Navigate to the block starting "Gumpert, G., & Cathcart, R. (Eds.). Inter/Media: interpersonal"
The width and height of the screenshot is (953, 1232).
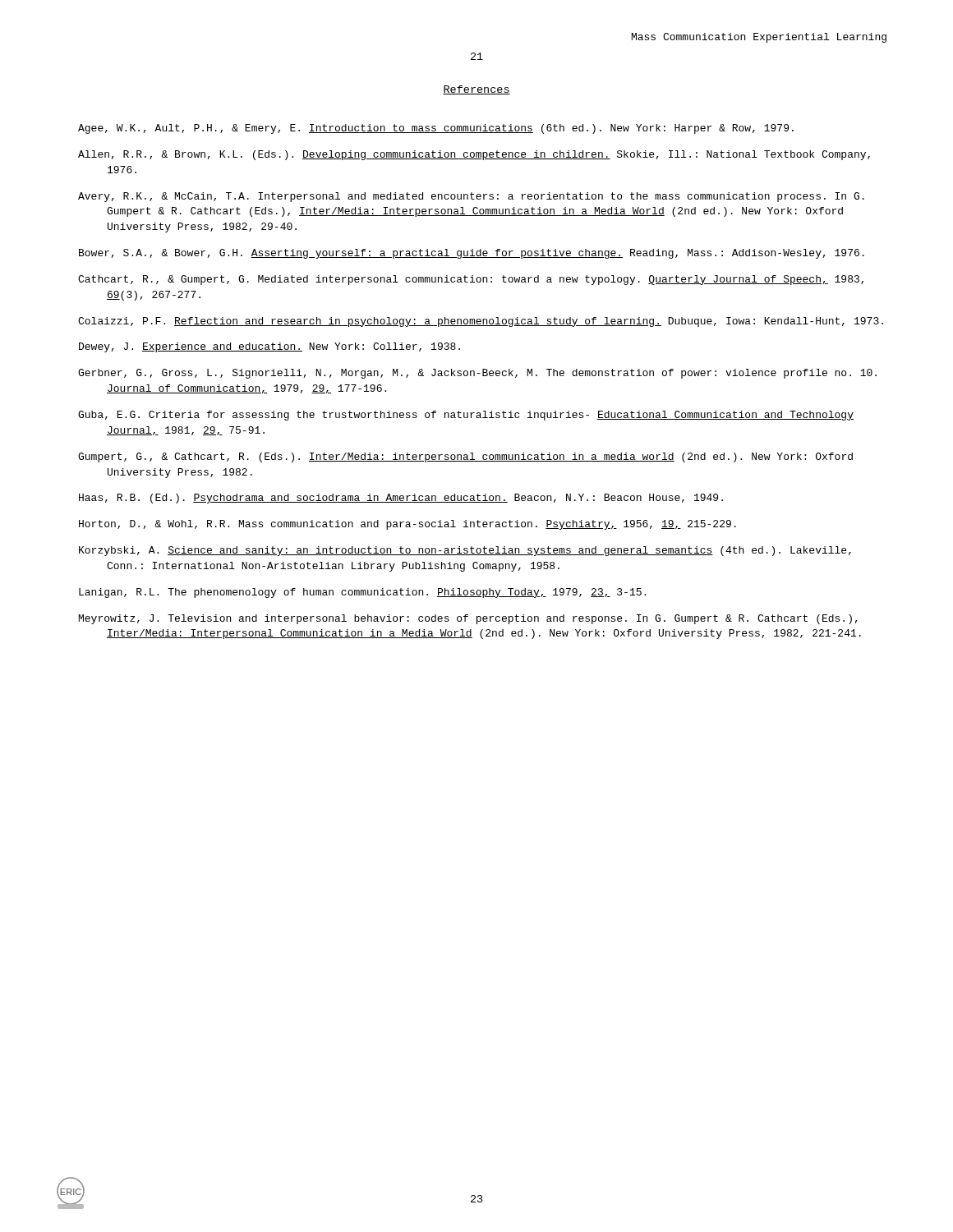pyautogui.click(x=466, y=465)
